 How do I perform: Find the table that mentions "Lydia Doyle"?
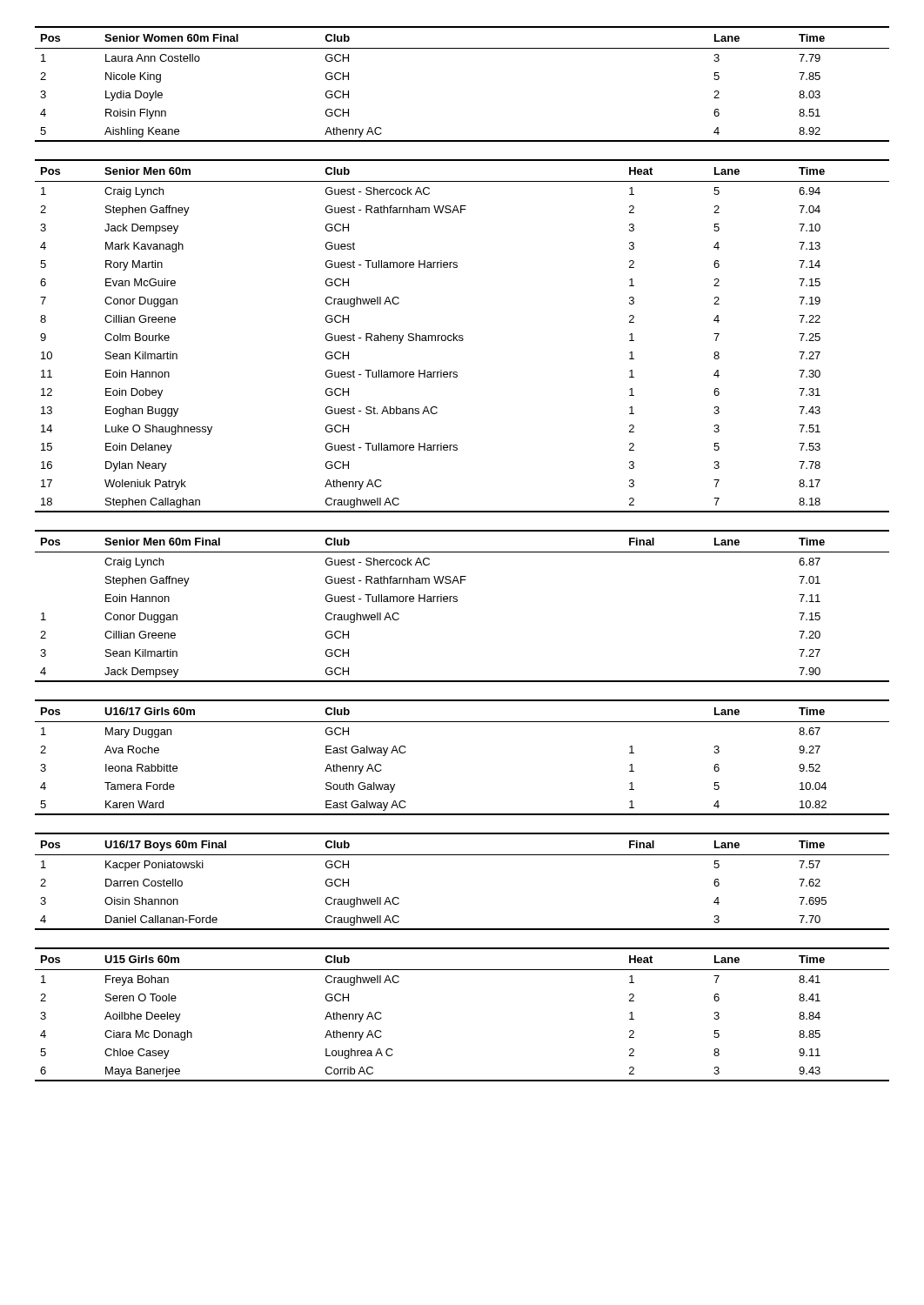(x=462, y=84)
